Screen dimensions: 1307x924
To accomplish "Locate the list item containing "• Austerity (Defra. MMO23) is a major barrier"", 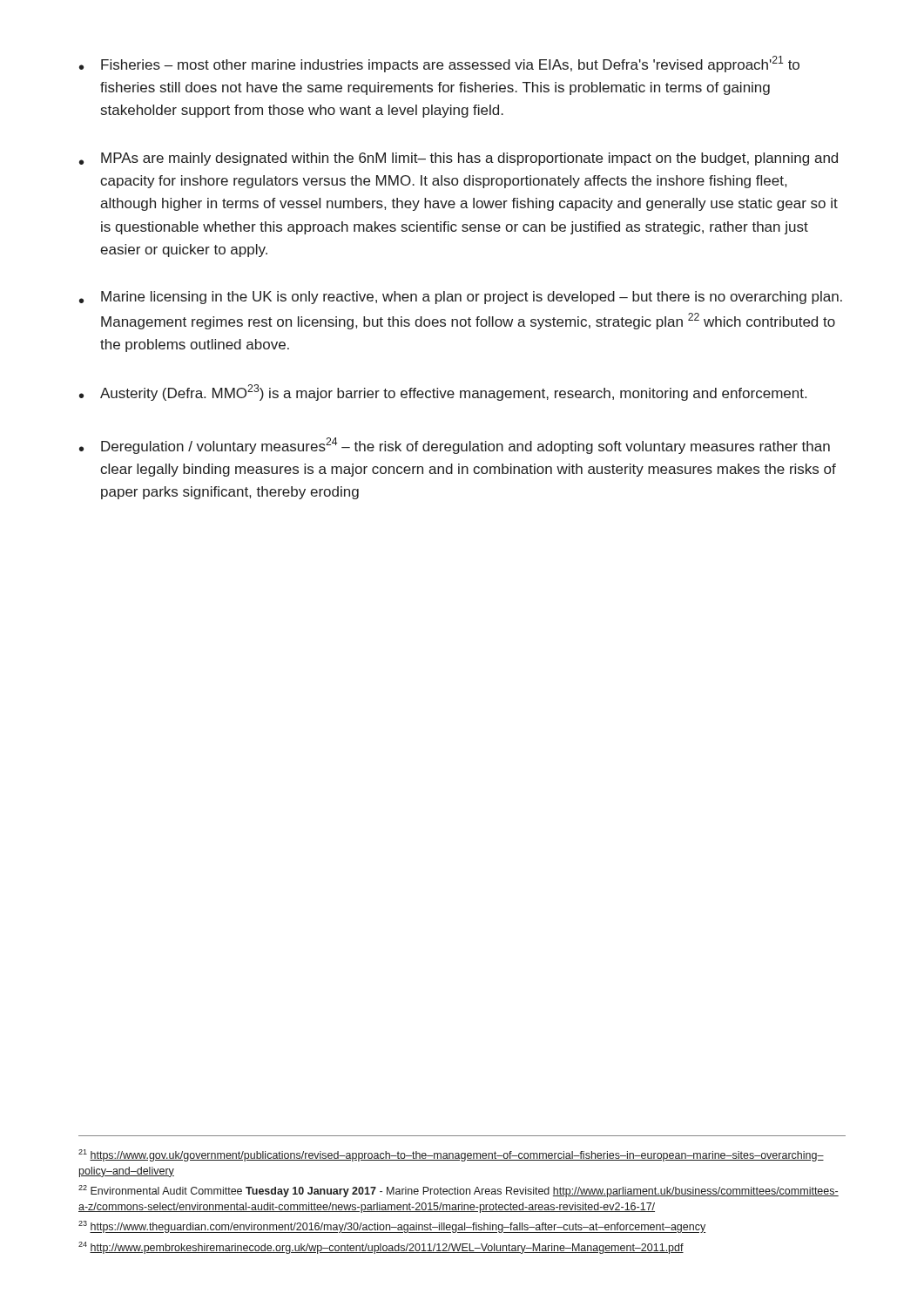I will 462,395.
